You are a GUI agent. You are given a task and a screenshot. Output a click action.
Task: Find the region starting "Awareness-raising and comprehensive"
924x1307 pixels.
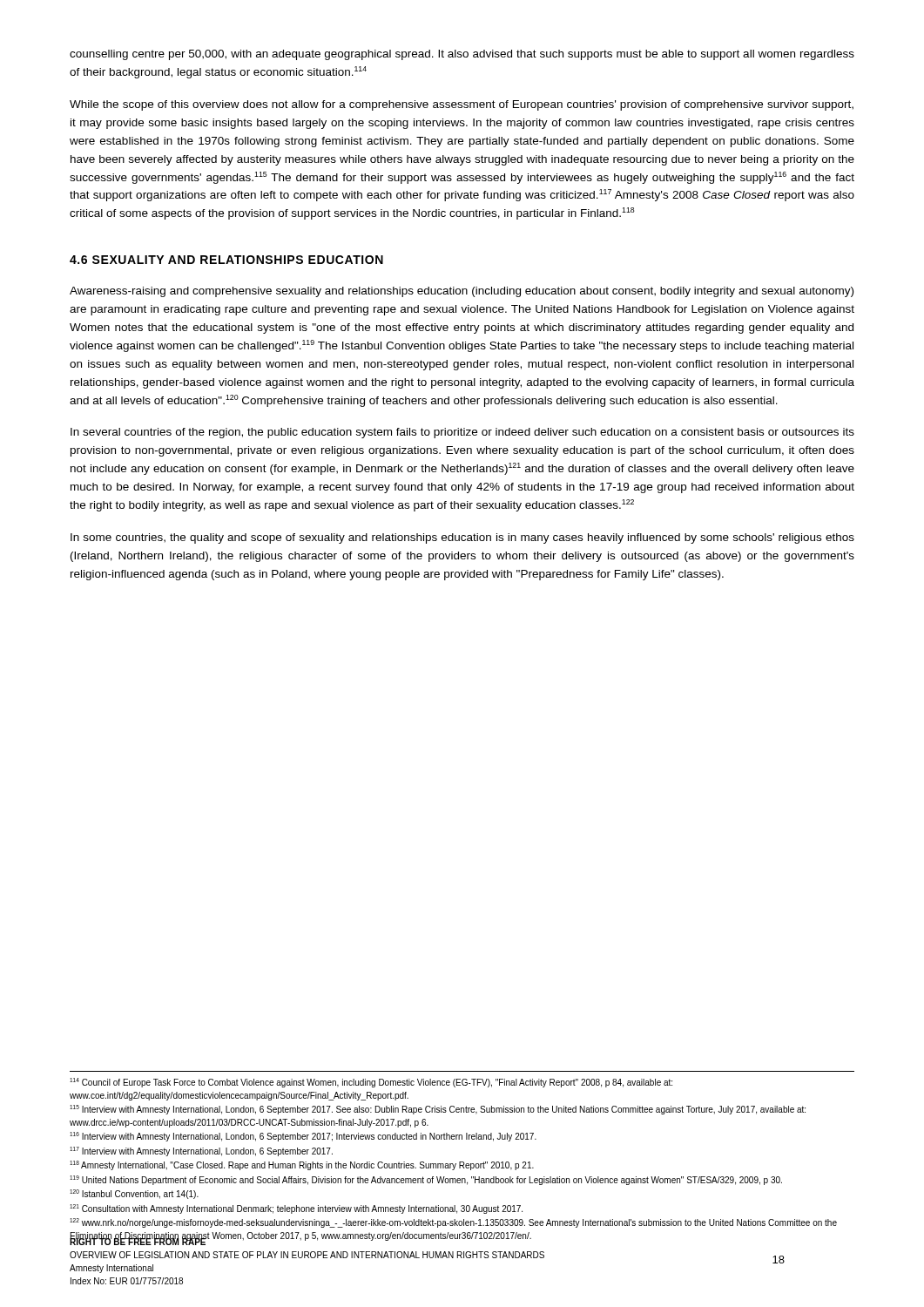[x=462, y=345]
